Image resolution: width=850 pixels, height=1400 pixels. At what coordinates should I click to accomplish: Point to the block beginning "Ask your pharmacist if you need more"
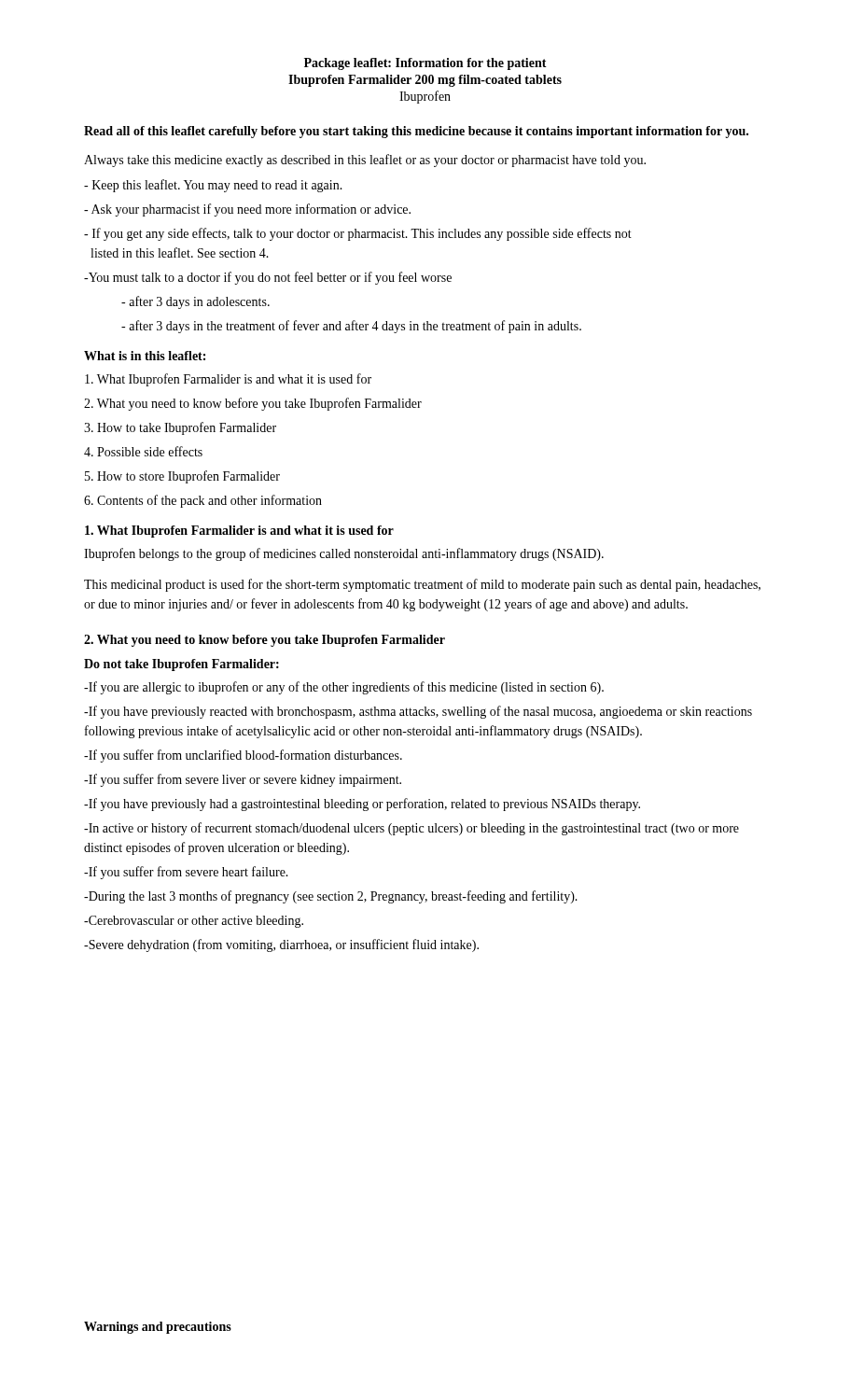[x=248, y=210]
